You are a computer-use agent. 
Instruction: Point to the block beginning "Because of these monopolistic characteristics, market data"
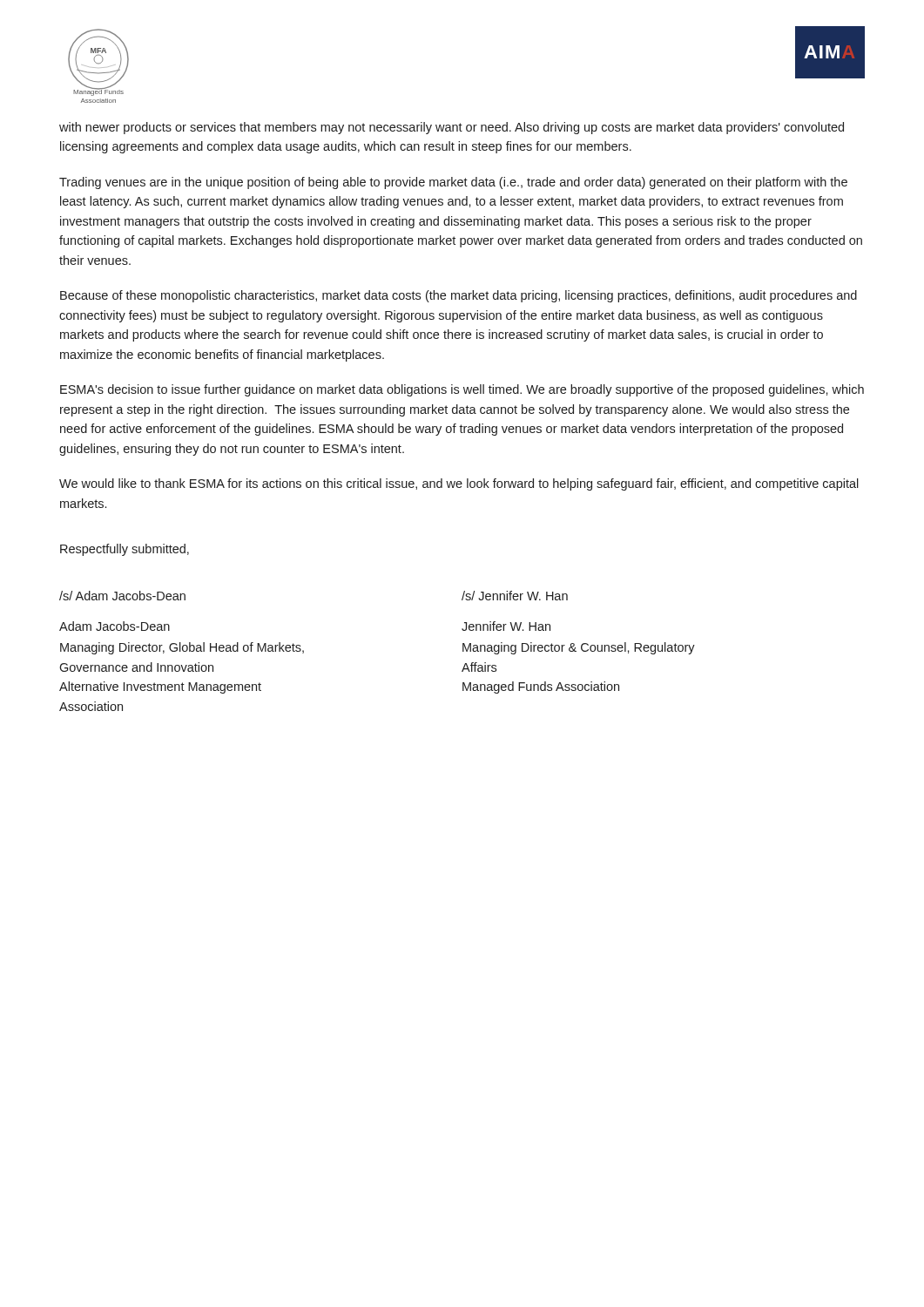[458, 325]
